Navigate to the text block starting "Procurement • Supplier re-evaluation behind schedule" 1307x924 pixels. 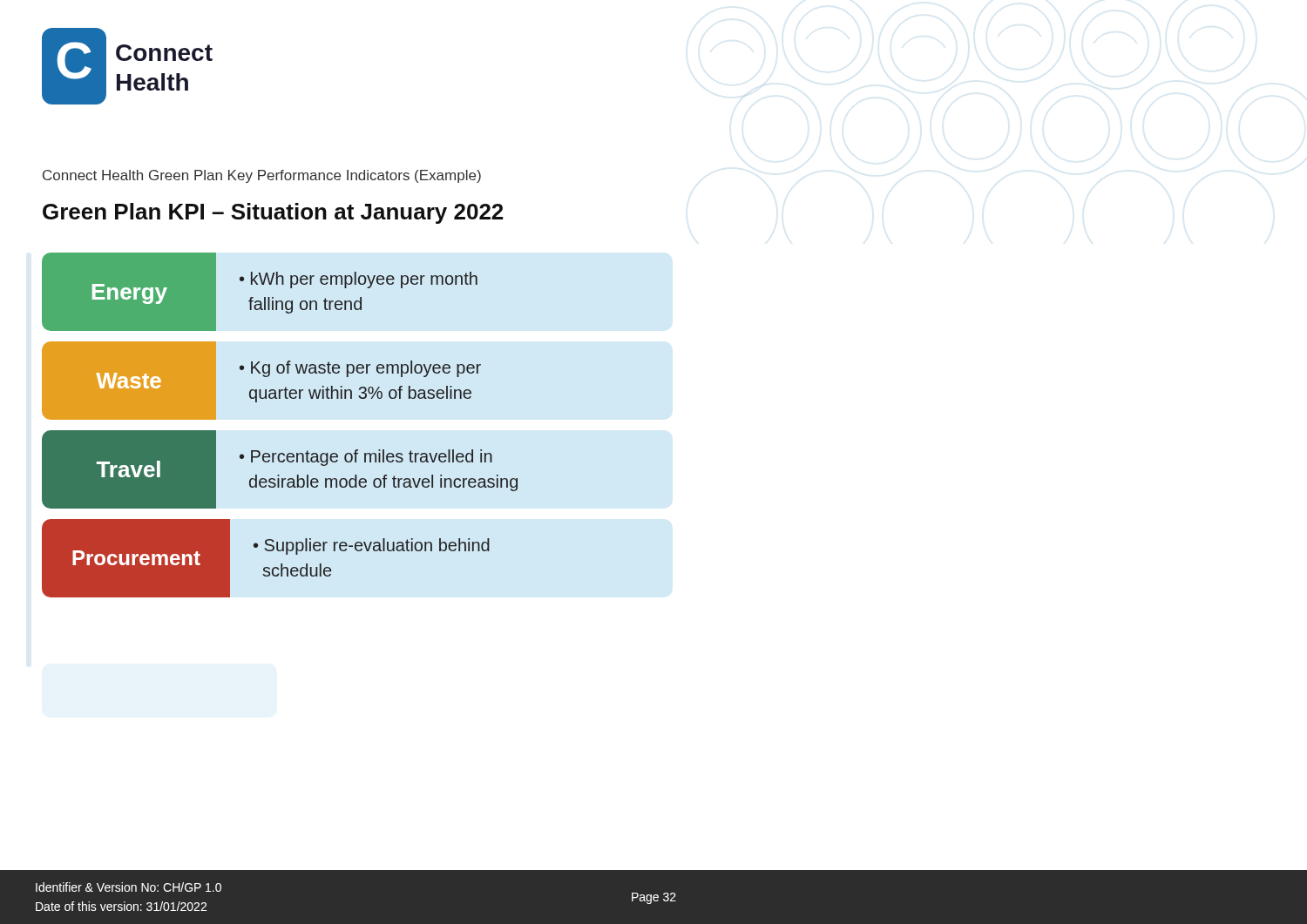click(x=357, y=558)
